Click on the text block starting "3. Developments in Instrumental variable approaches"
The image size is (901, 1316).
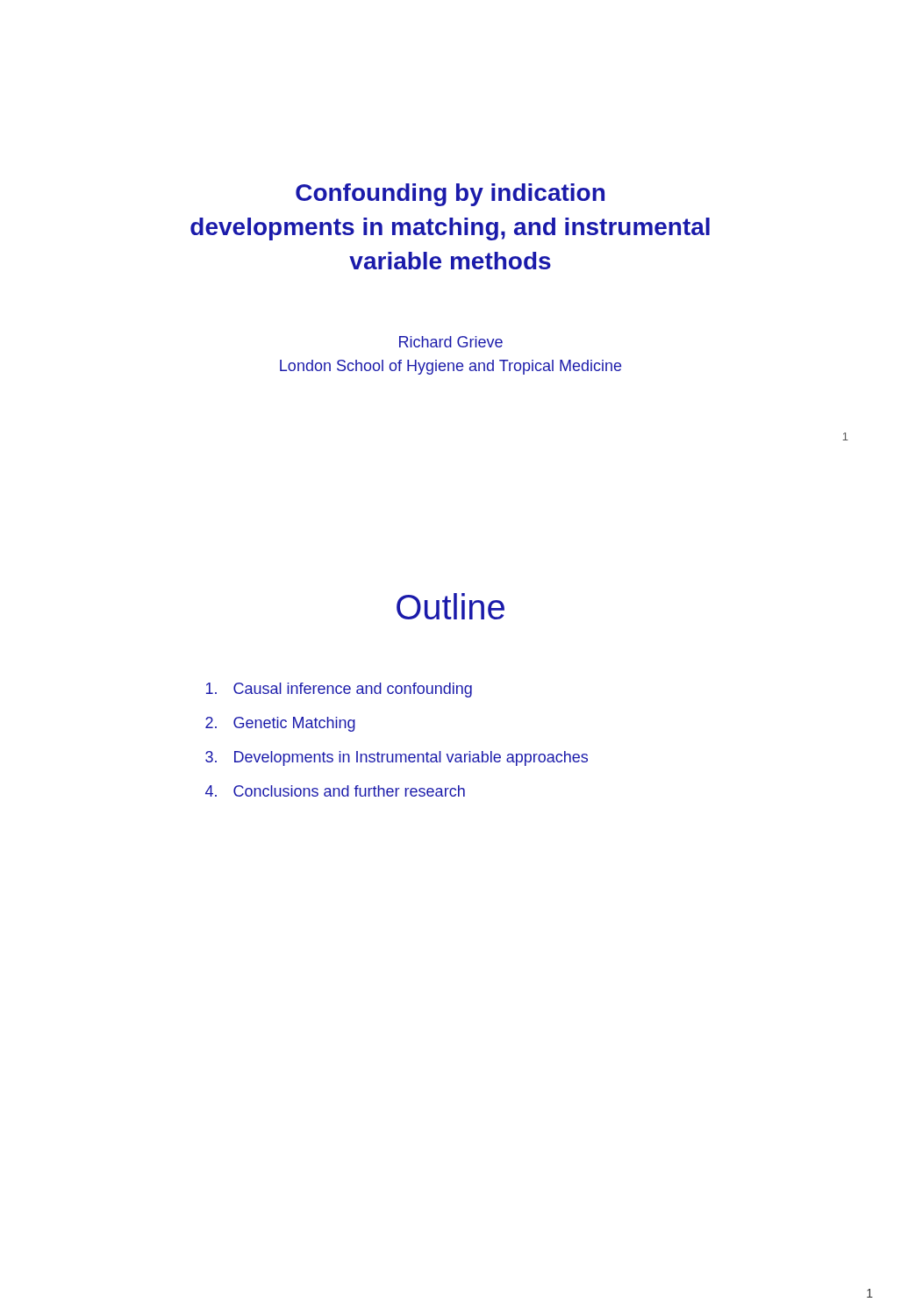[x=397, y=758]
